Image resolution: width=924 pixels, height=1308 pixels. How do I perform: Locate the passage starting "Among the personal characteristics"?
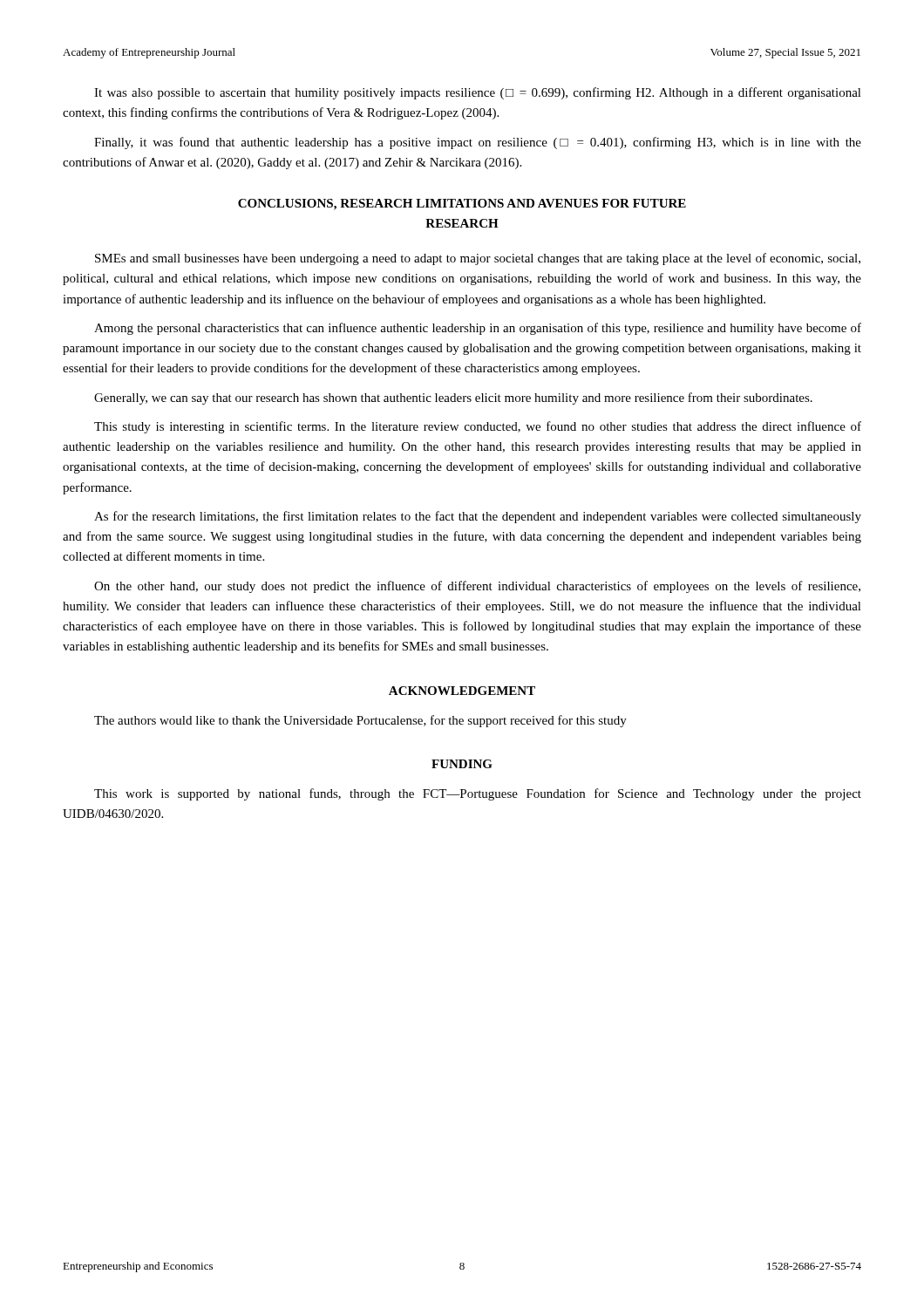462,349
